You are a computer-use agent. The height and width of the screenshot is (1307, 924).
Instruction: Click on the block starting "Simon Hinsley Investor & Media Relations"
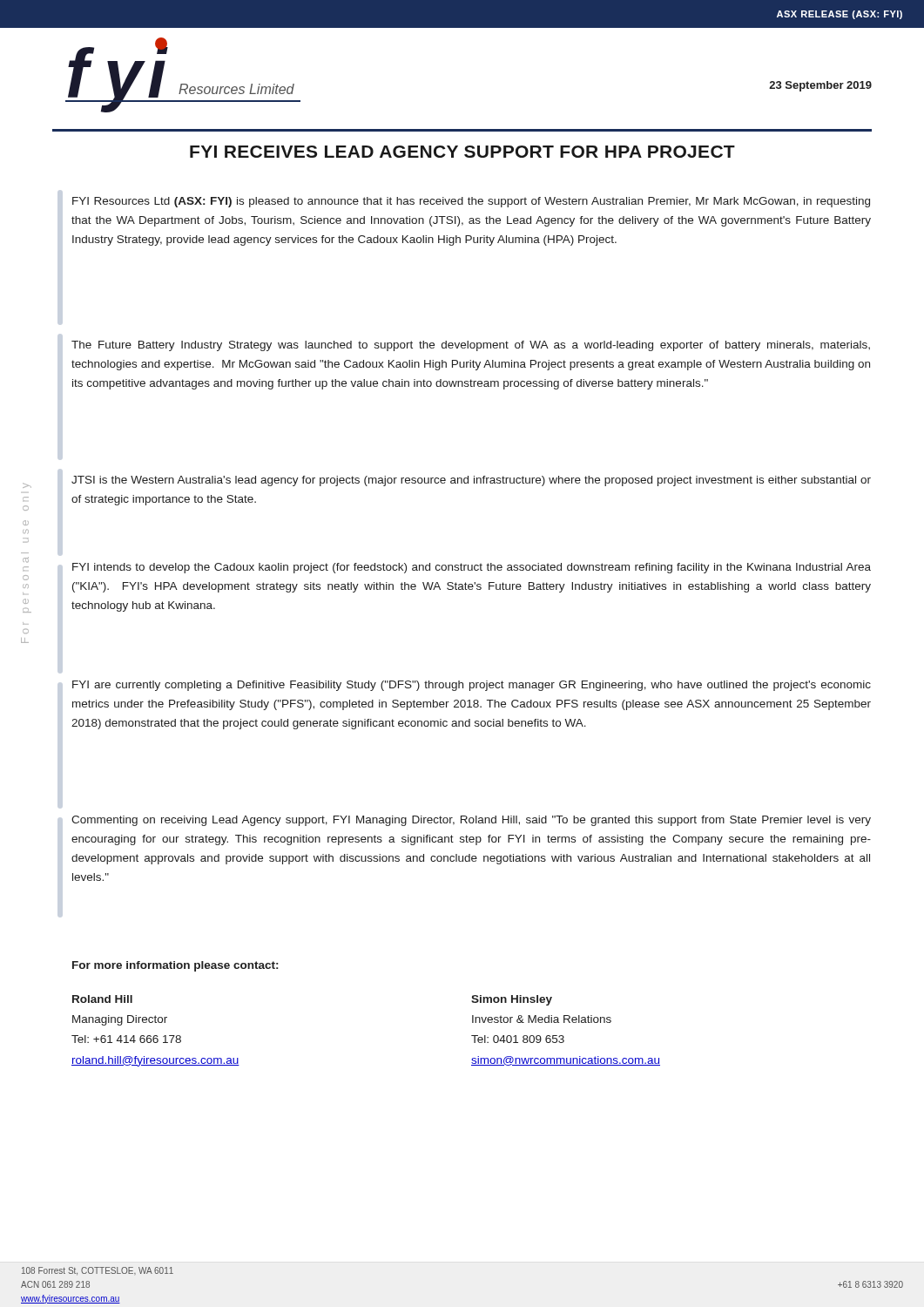pyautogui.click(x=566, y=1029)
